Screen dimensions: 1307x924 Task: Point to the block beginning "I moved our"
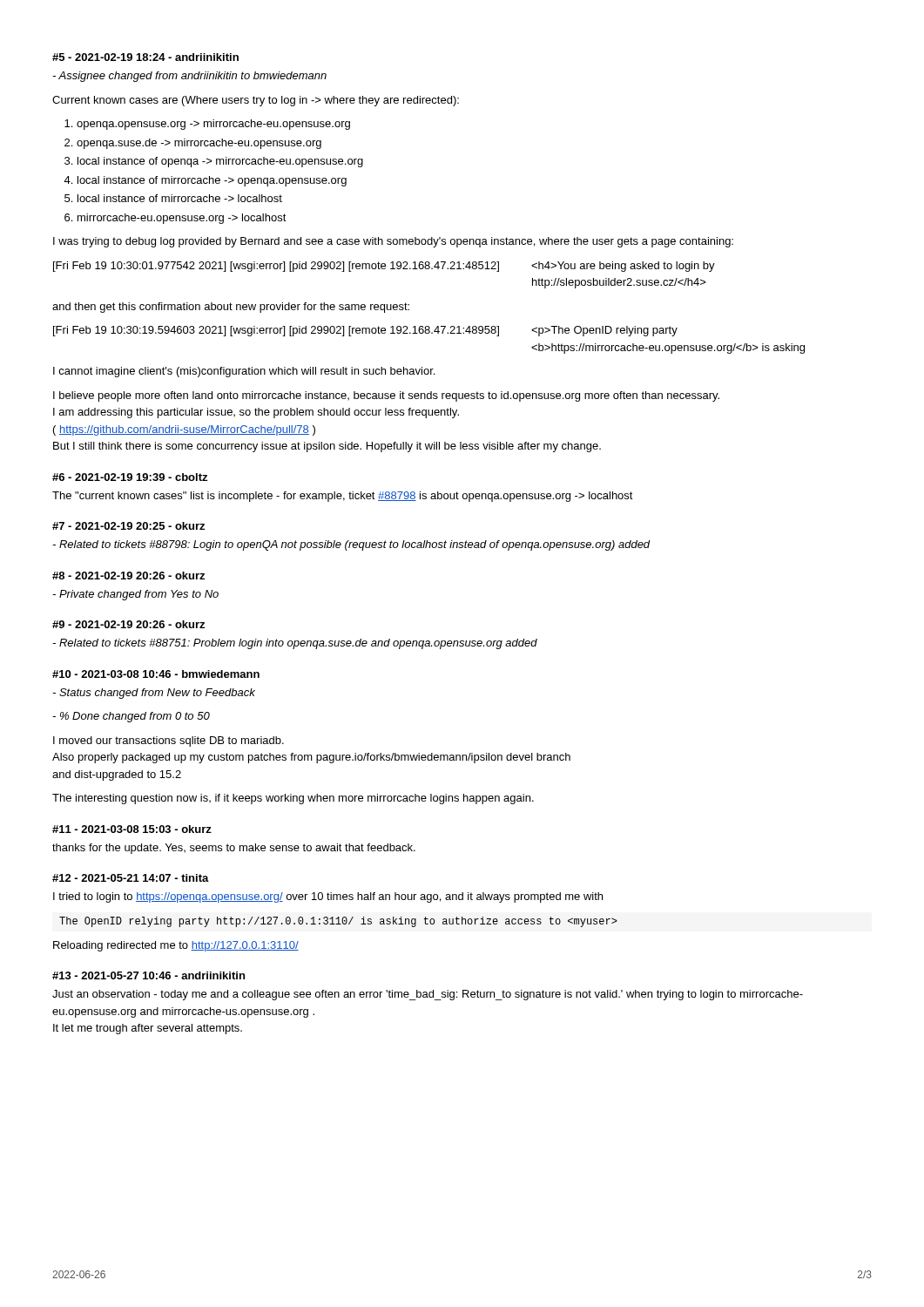(312, 757)
